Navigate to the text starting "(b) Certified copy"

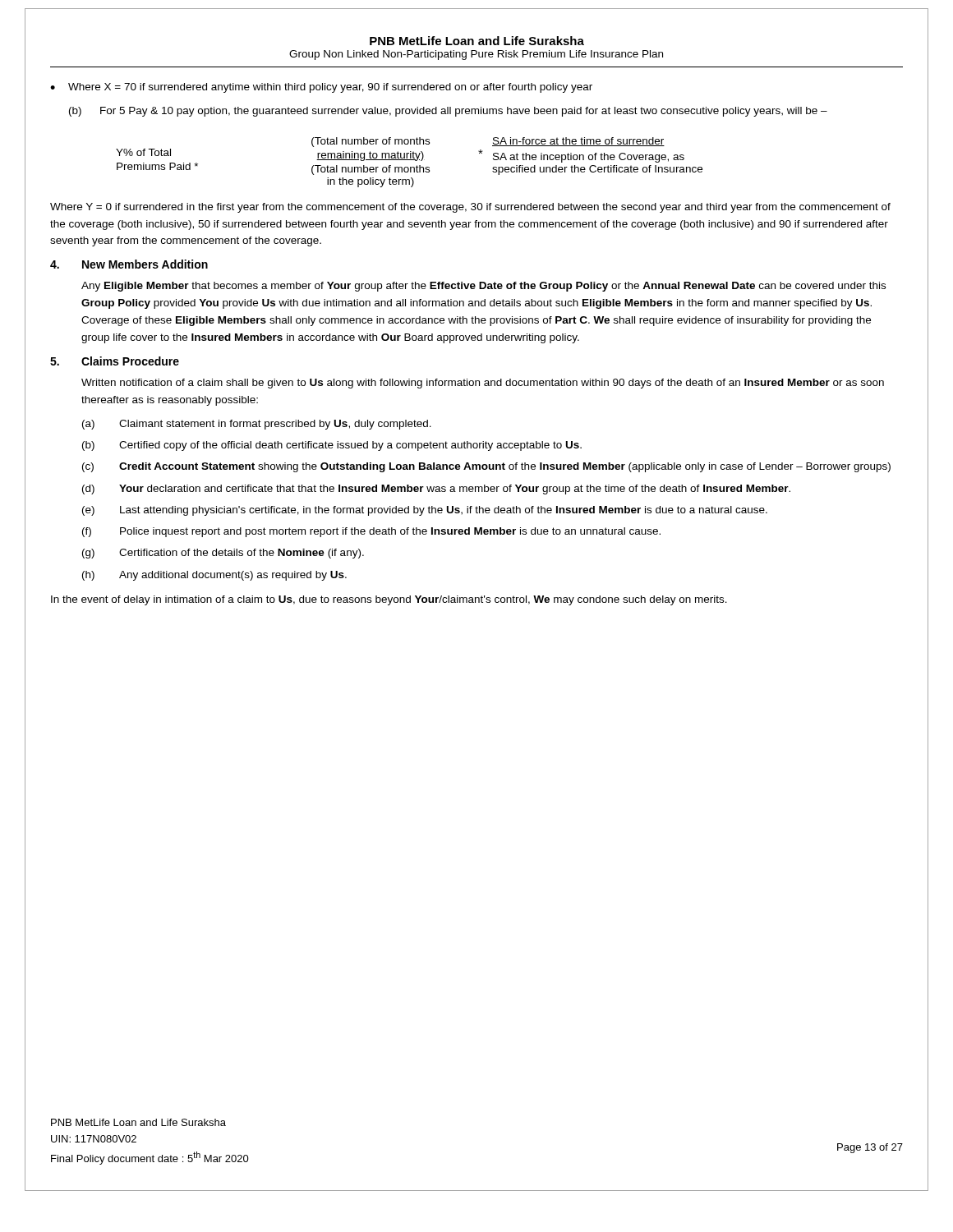point(492,445)
